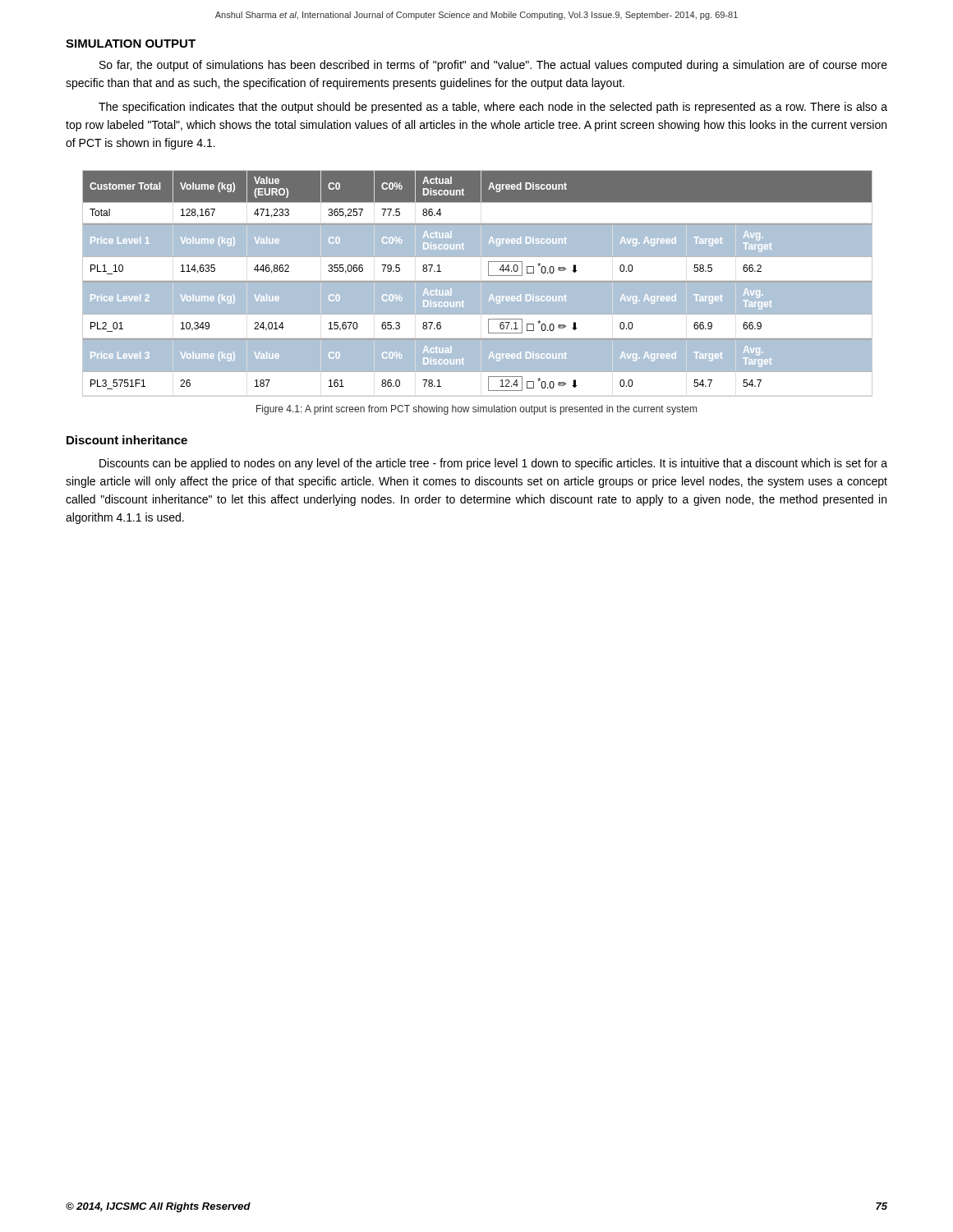Locate the block of text that opens with "The specification indicates that the output should"
953x1232 pixels.
tap(476, 125)
